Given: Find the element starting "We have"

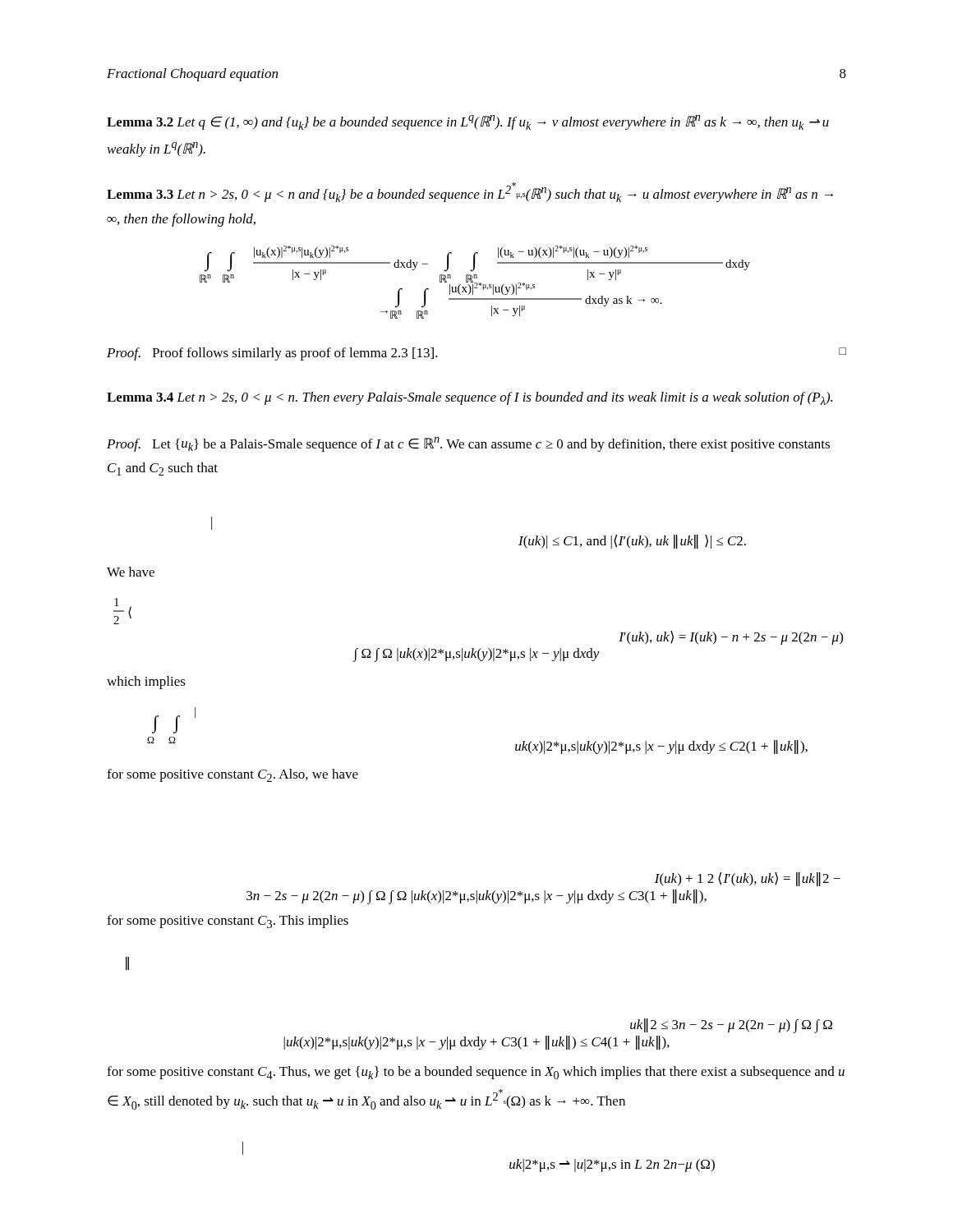Looking at the screenshot, I should [x=131, y=572].
